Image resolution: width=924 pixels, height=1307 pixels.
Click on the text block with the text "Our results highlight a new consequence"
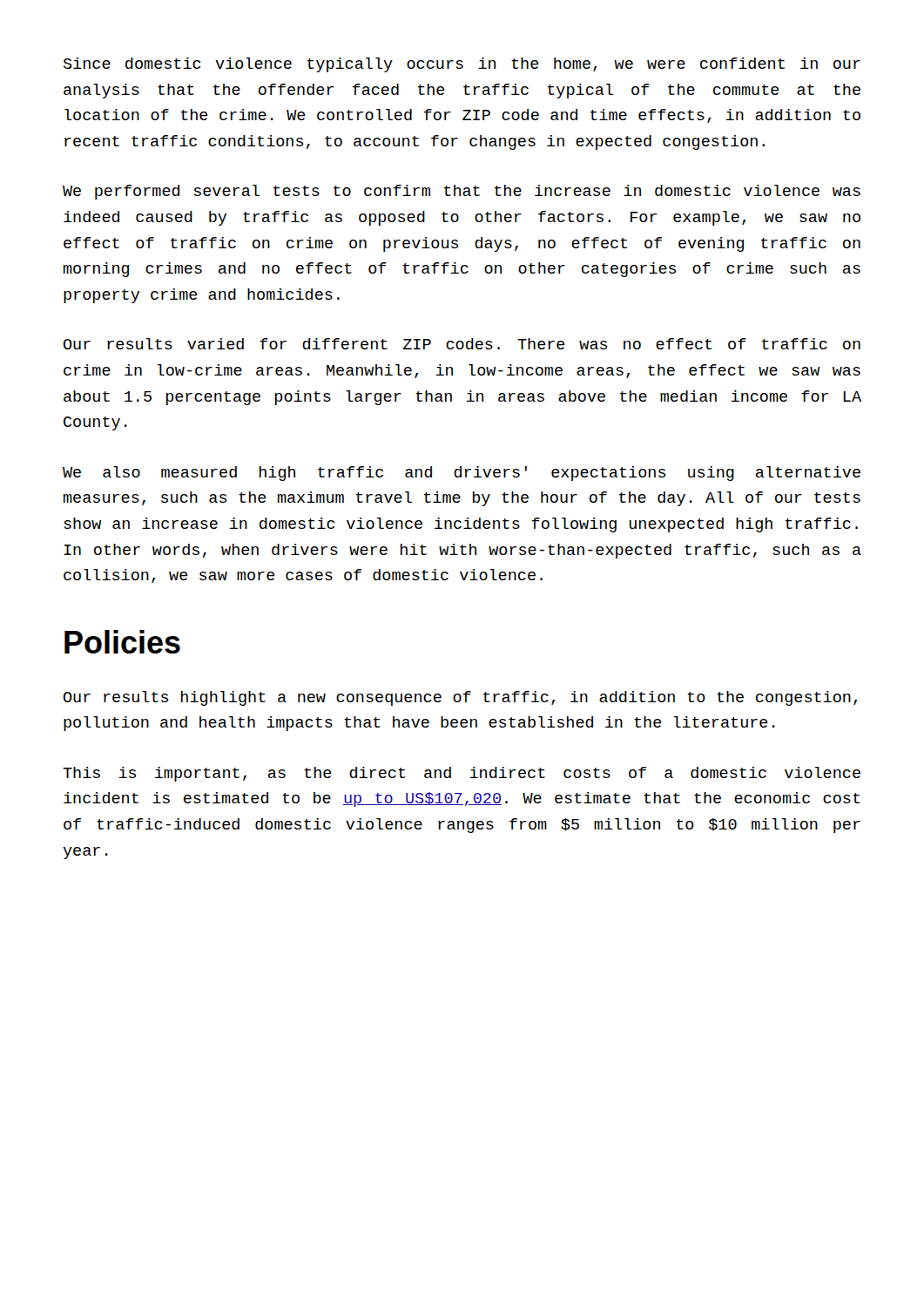pos(462,711)
